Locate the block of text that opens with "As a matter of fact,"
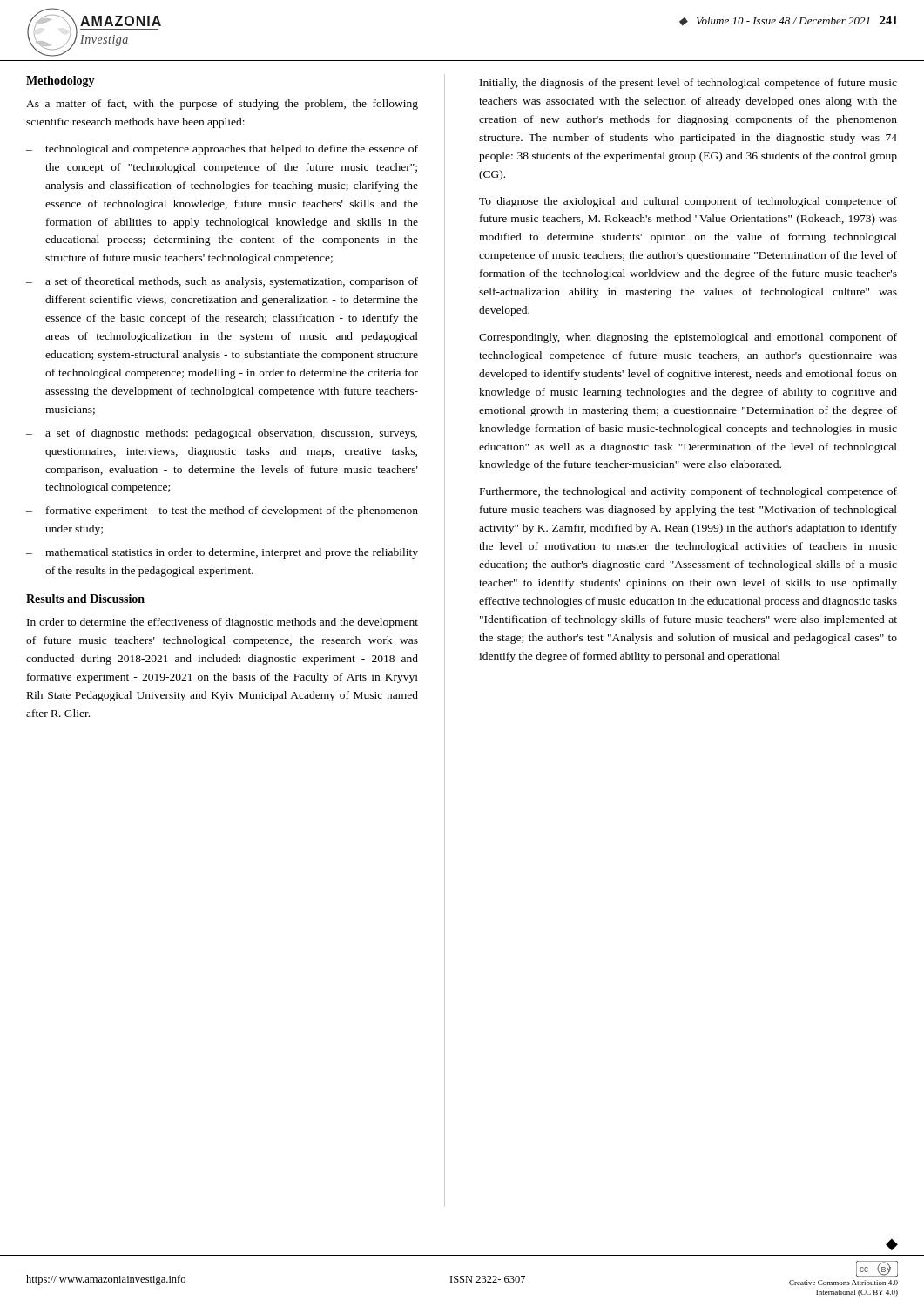This screenshot has height=1307, width=924. (x=222, y=112)
